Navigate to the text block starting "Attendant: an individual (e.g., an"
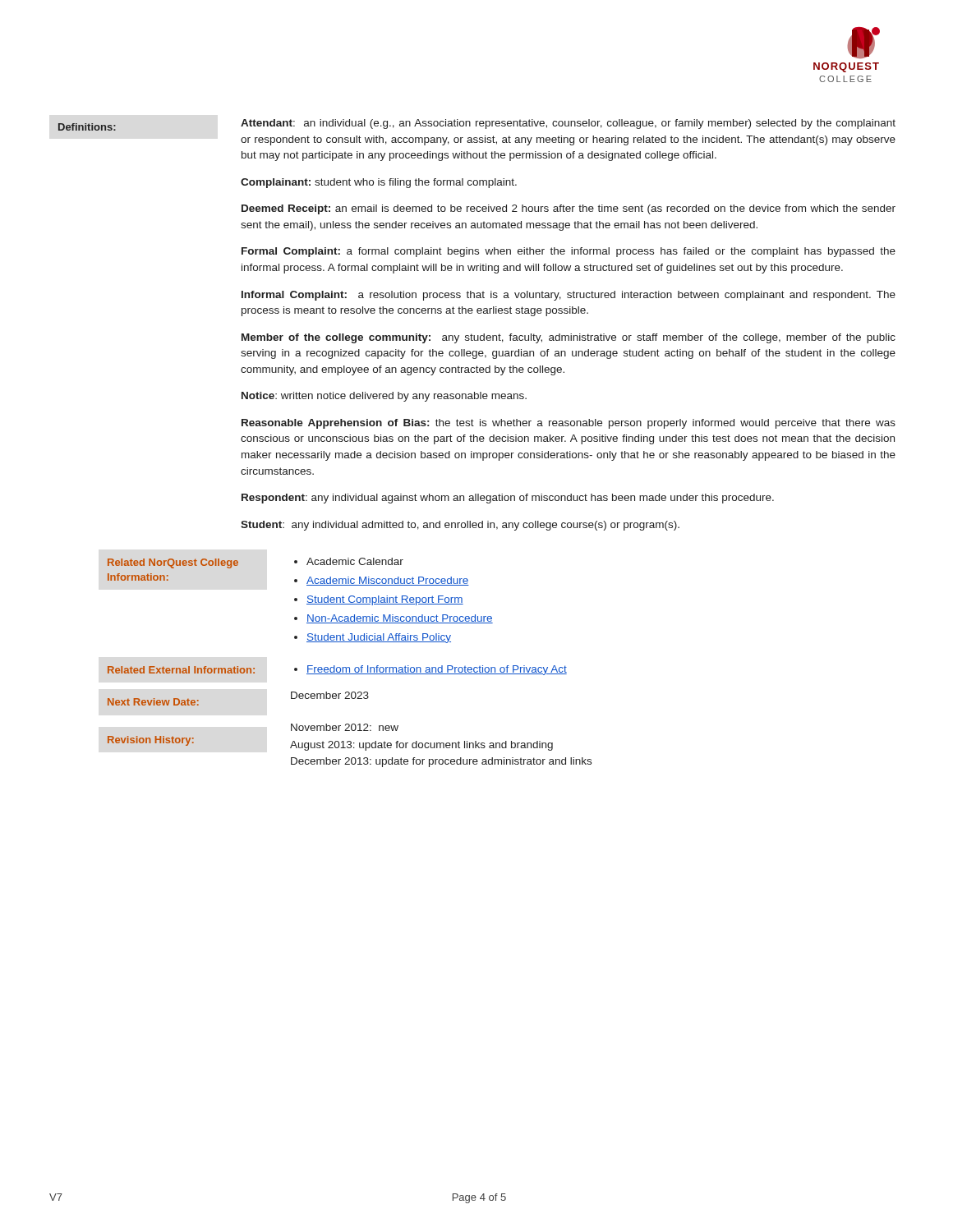The height and width of the screenshot is (1232, 953). pyautogui.click(x=568, y=139)
